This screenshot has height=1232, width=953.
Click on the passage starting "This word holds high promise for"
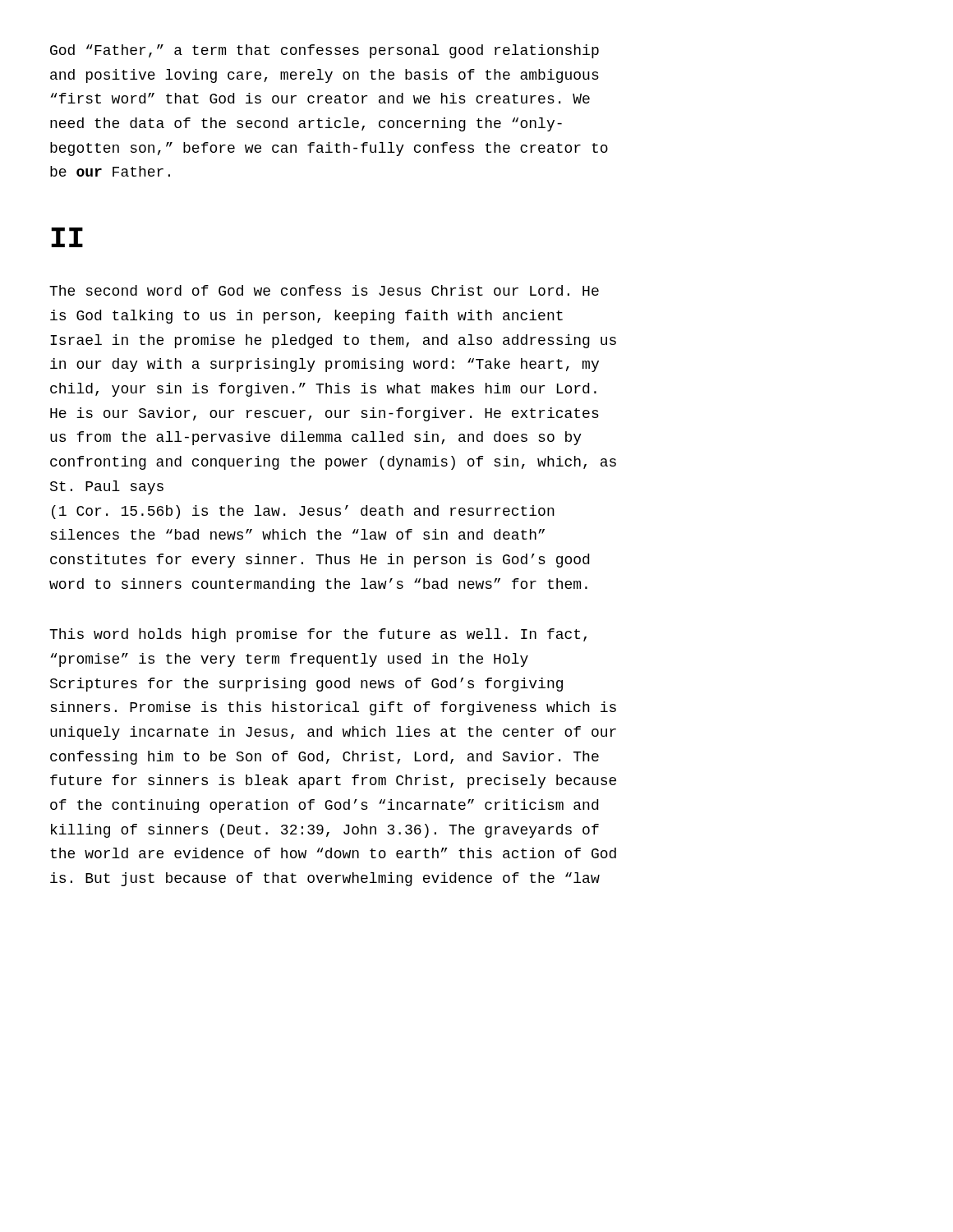click(x=333, y=757)
